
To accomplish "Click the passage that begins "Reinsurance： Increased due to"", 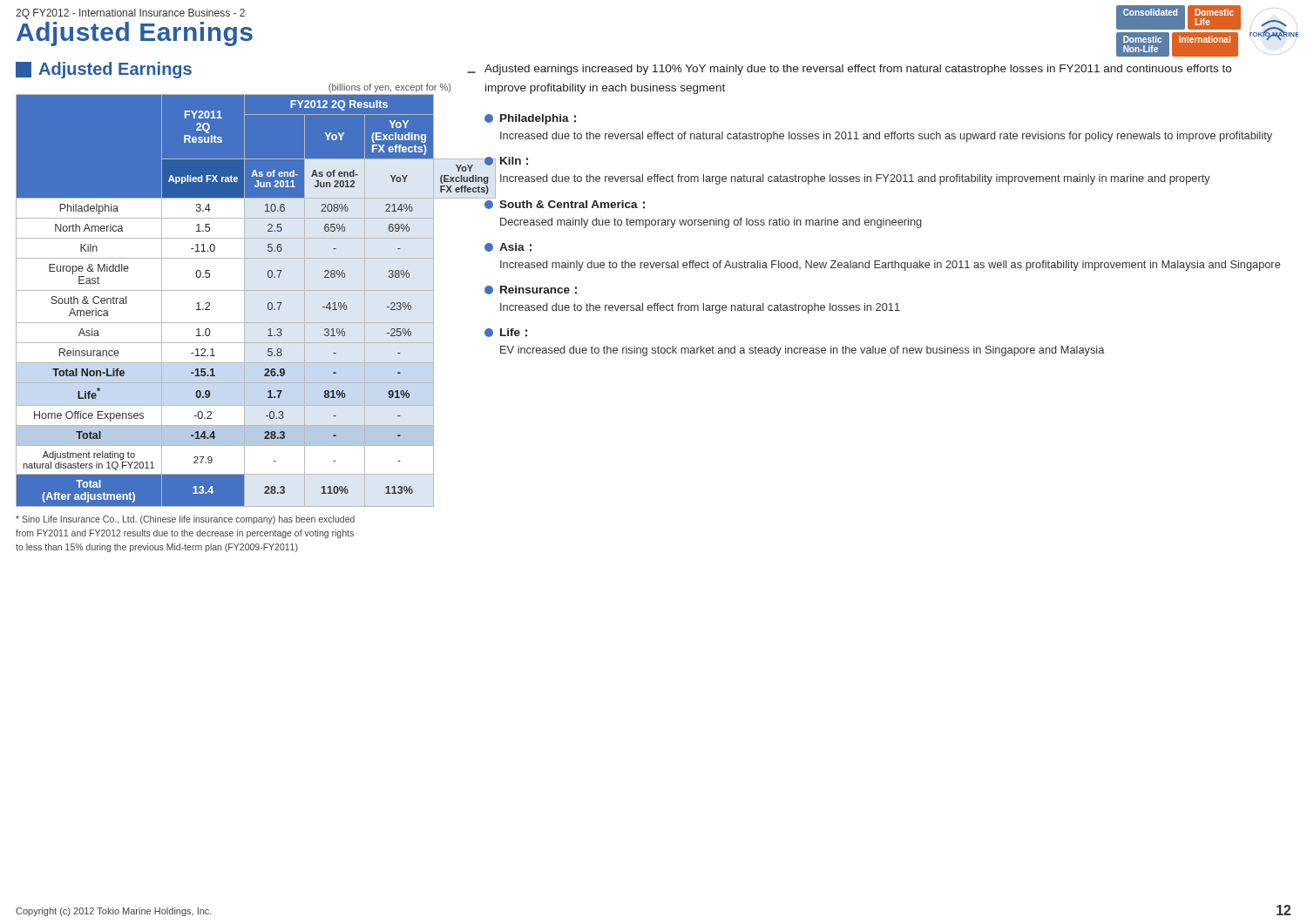I will point(888,299).
